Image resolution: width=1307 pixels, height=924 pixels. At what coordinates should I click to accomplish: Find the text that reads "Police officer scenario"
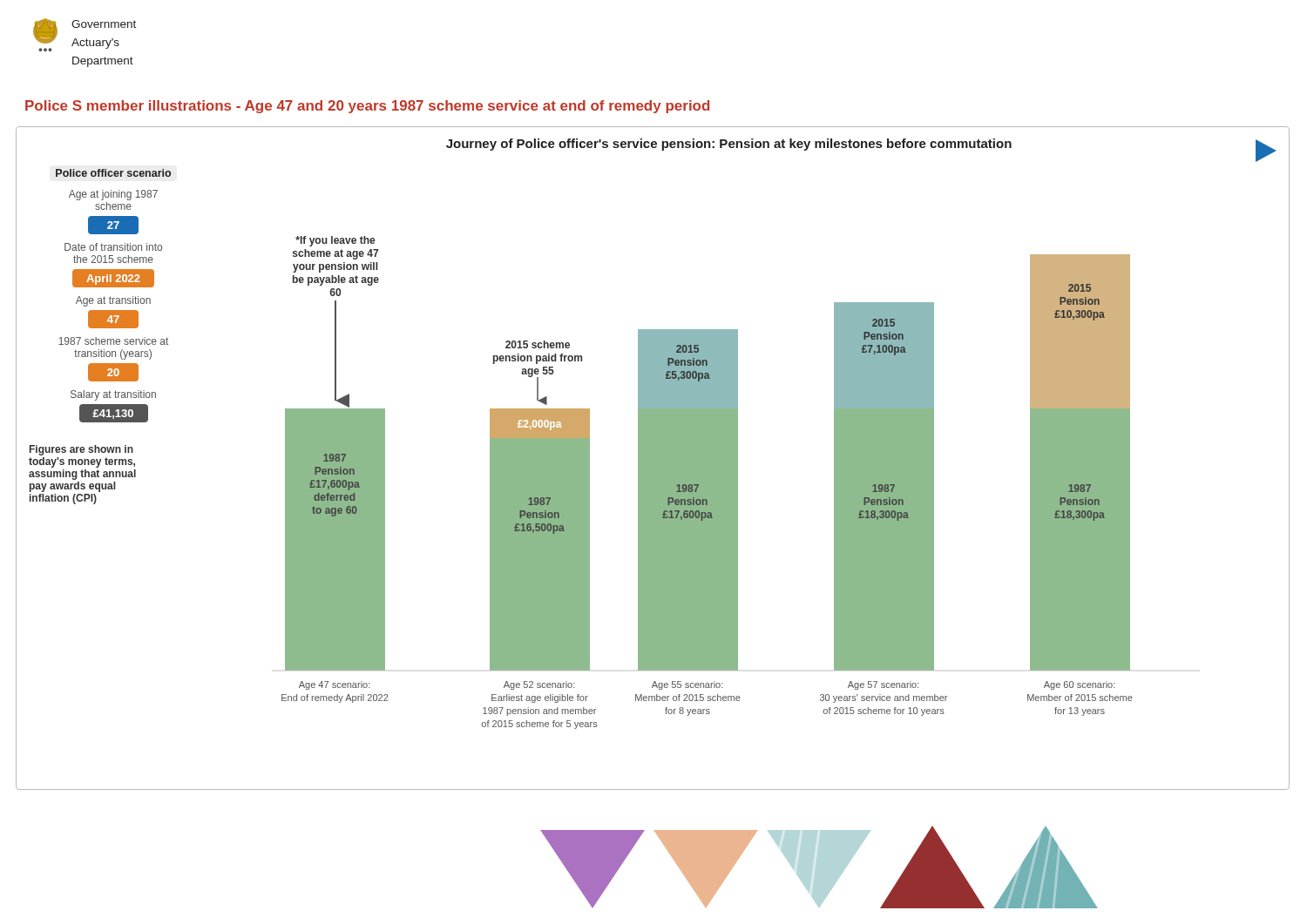click(113, 173)
